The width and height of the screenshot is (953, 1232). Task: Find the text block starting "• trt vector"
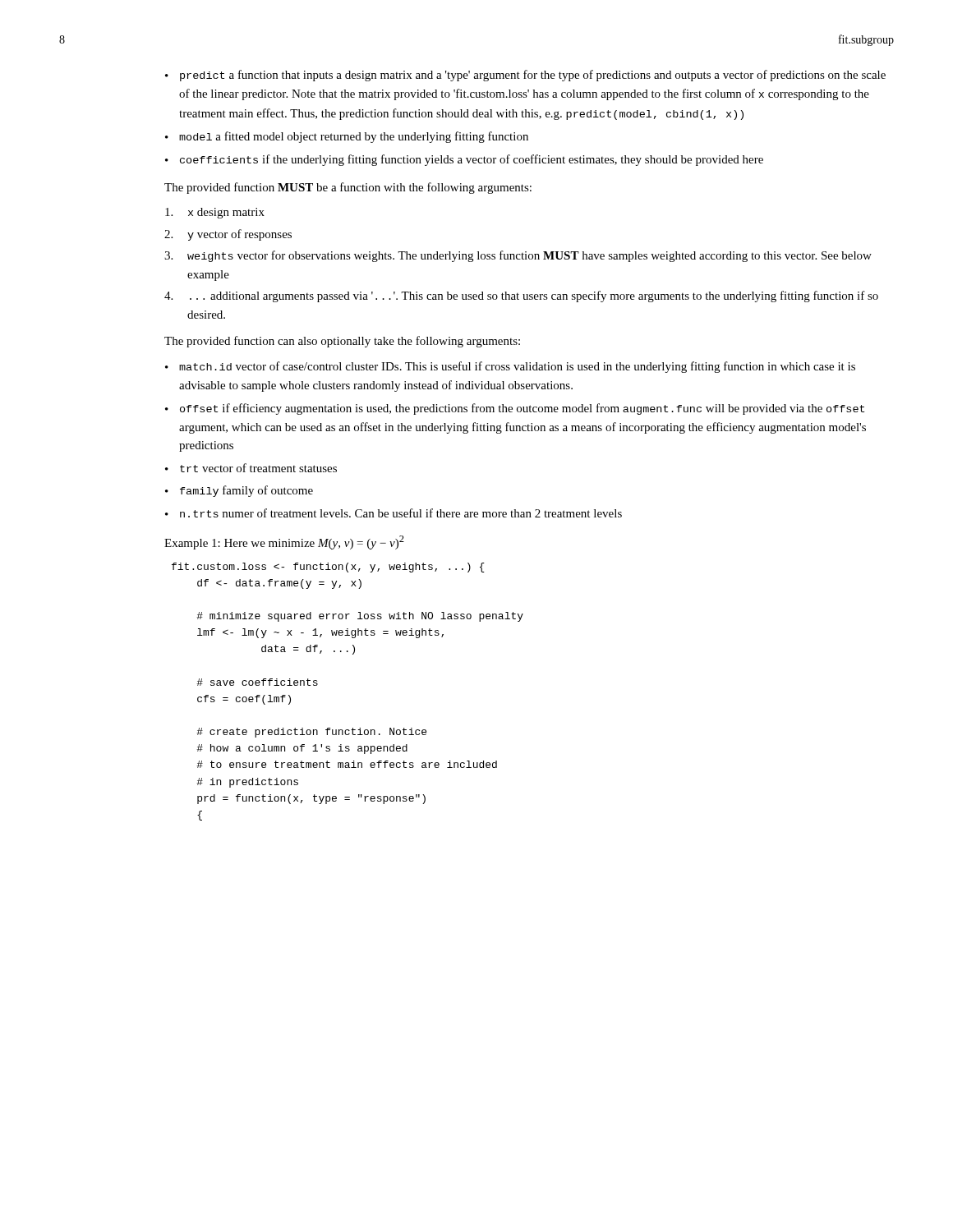(251, 468)
